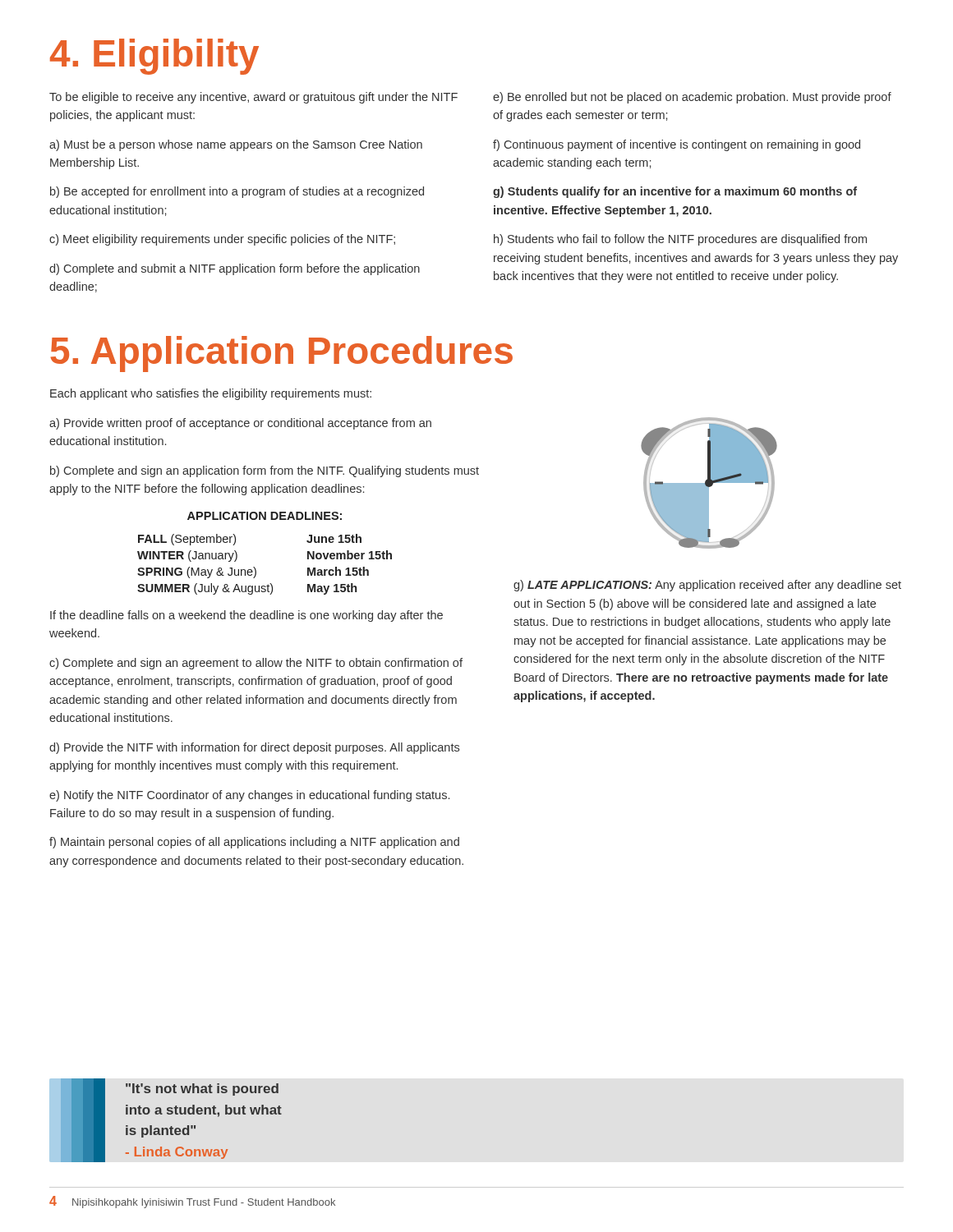Image resolution: width=953 pixels, height=1232 pixels.
Task: Locate the element starting "g) Students qualify for an incentive for a"
Action: [675, 201]
